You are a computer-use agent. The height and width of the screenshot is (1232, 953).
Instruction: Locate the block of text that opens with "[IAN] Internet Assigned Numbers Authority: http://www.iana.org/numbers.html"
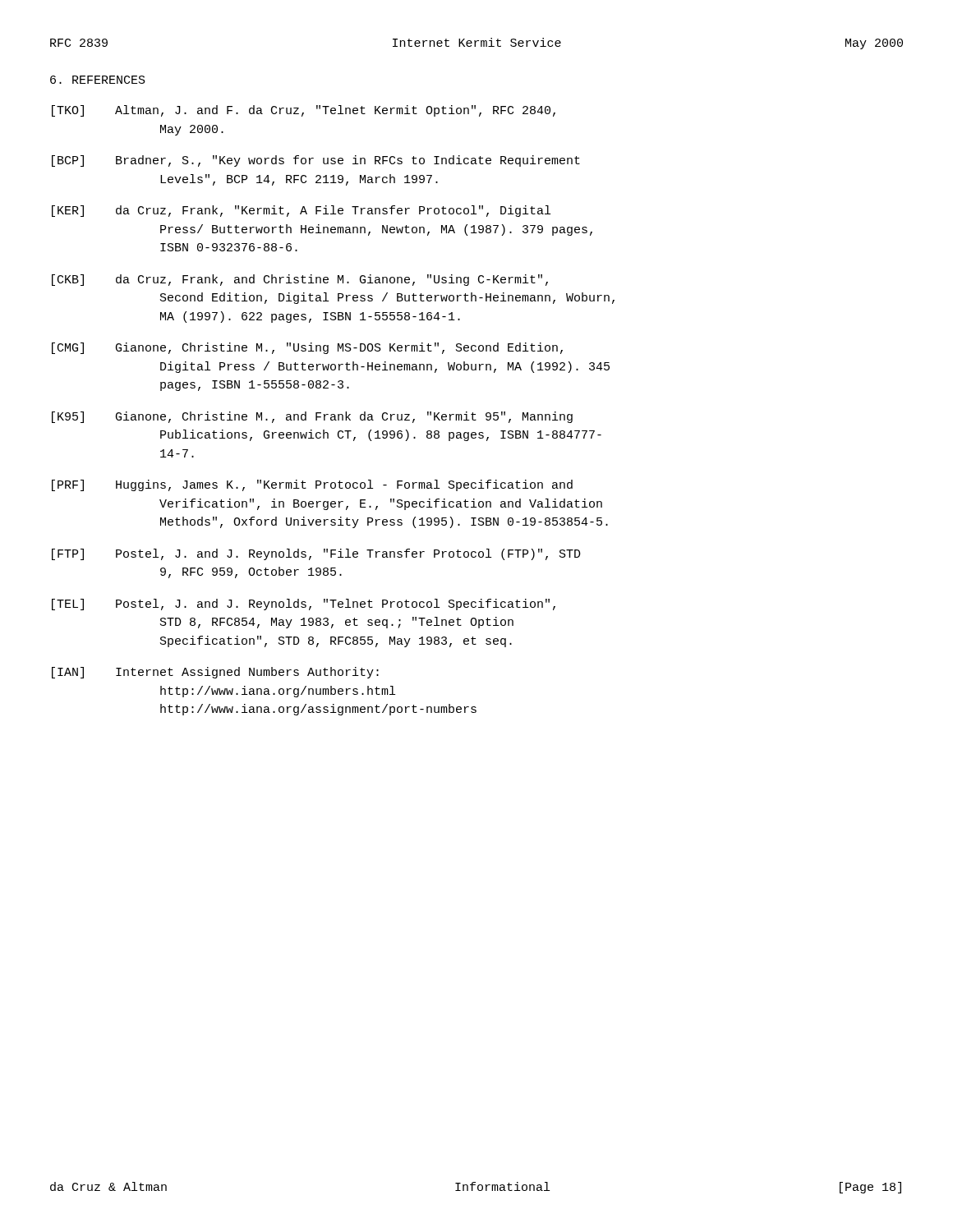coord(215,673)
